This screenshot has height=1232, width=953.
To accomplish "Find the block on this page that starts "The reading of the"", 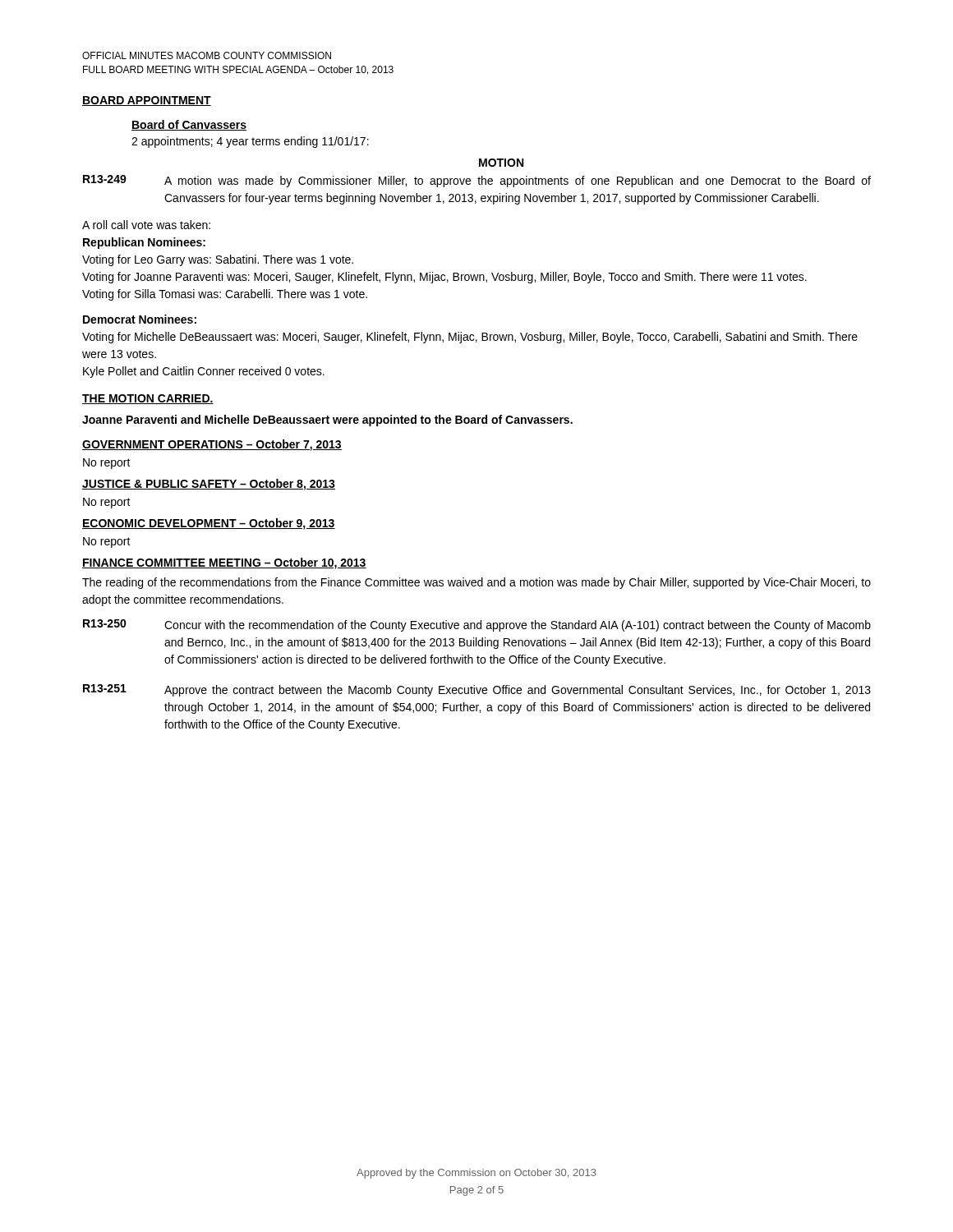I will click(476, 591).
